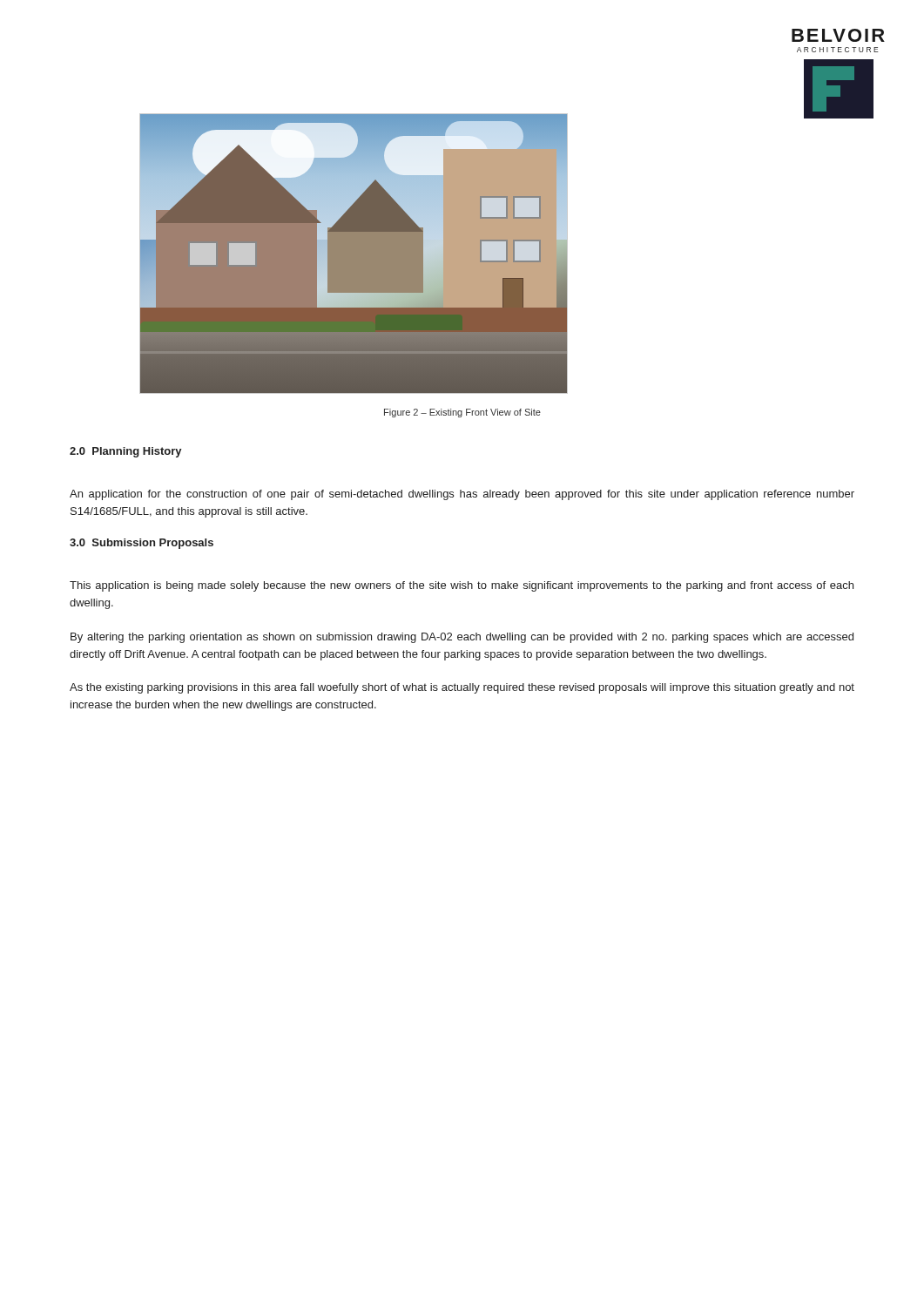The image size is (924, 1307).
Task: Click on the text block containing "As the existing parking provisions in"
Action: (x=462, y=696)
